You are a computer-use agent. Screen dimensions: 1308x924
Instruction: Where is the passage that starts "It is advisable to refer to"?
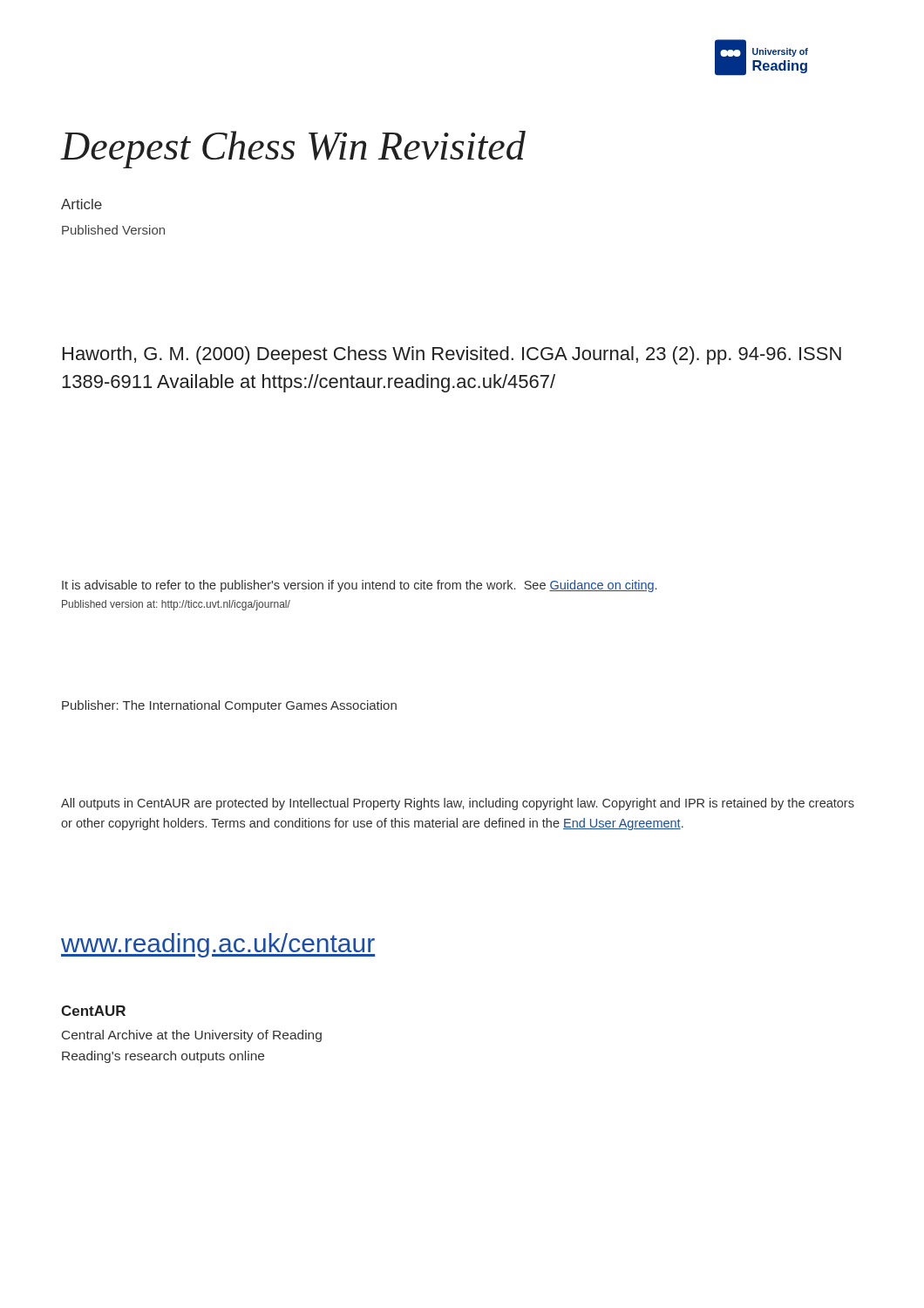point(462,593)
